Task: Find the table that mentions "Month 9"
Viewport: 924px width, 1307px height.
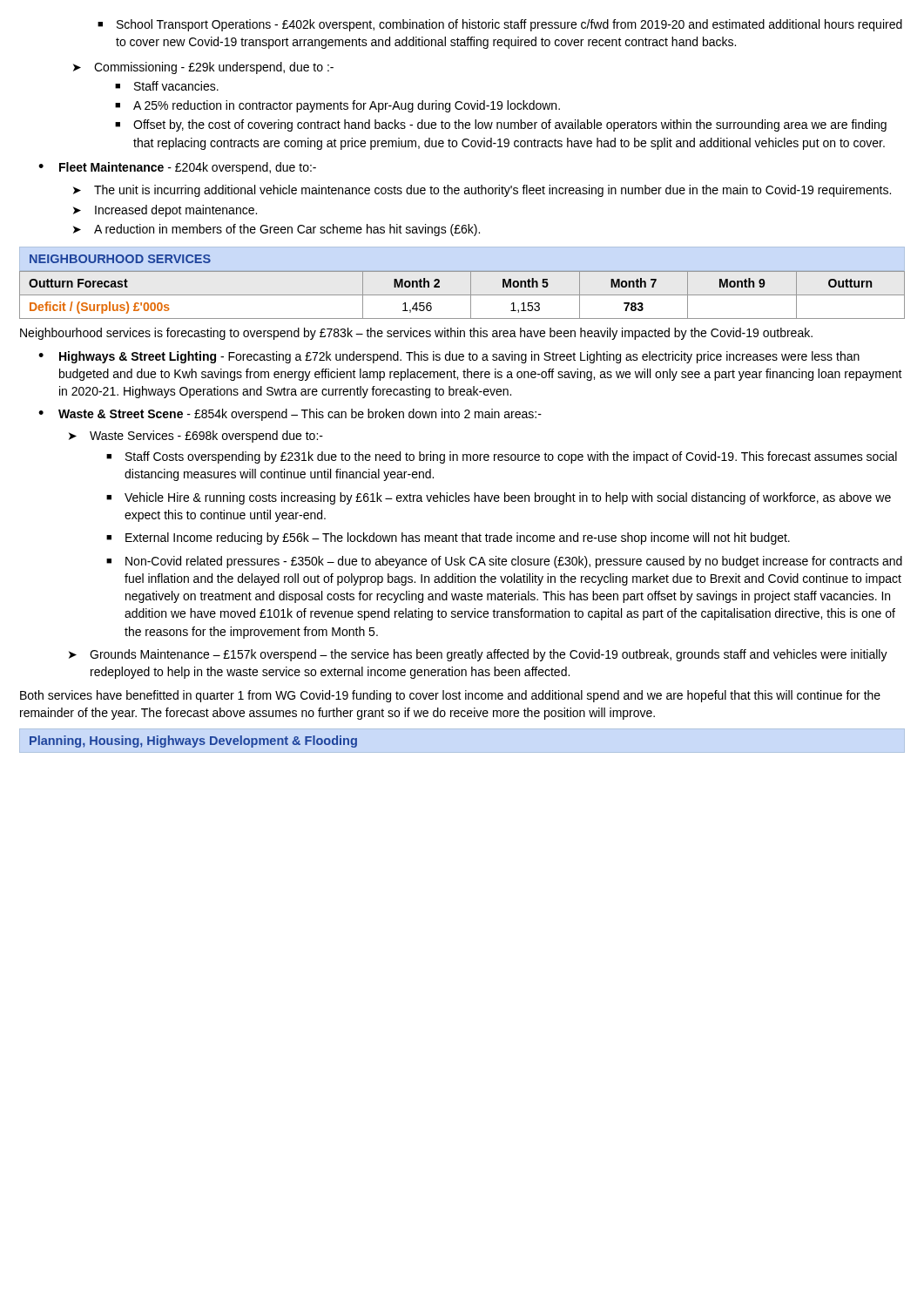Action: click(x=462, y=295)
